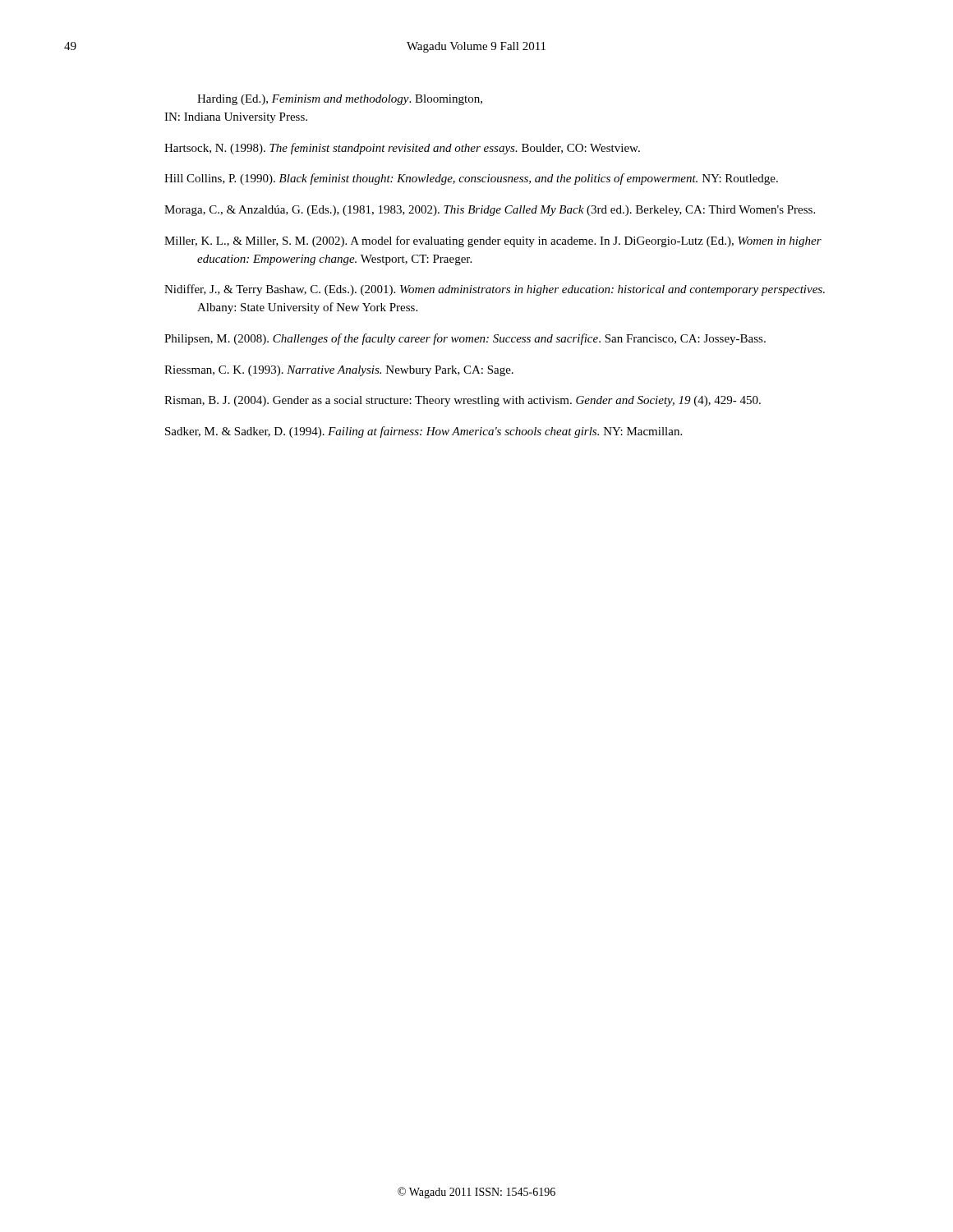This screenshot has height=1232, width=953.
Task: Select the list item with the text "Hill Collins, P. (1990)."
Action: pyautogui.click(x=471, y=178)
